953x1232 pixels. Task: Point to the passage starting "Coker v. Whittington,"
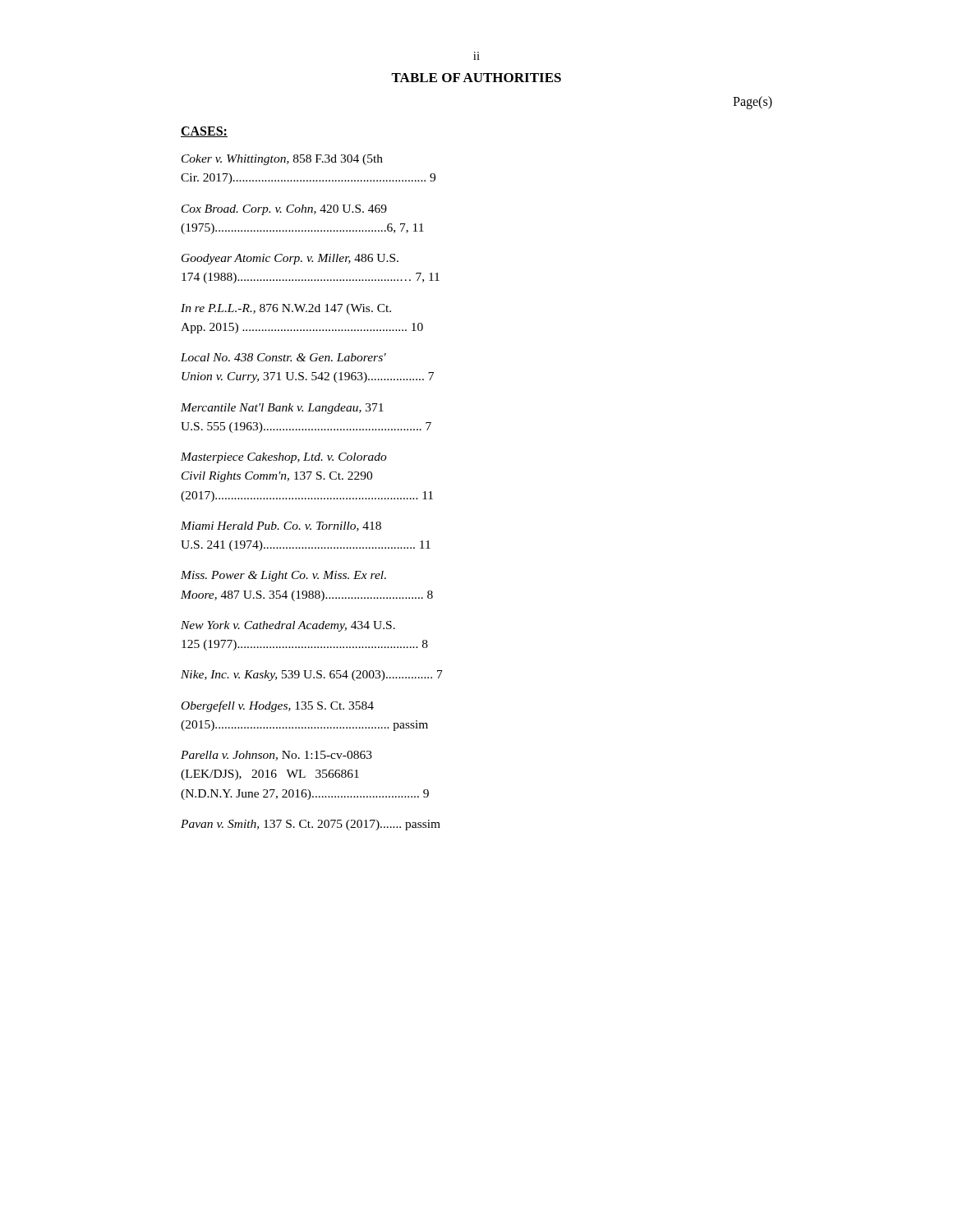[282, 160]
